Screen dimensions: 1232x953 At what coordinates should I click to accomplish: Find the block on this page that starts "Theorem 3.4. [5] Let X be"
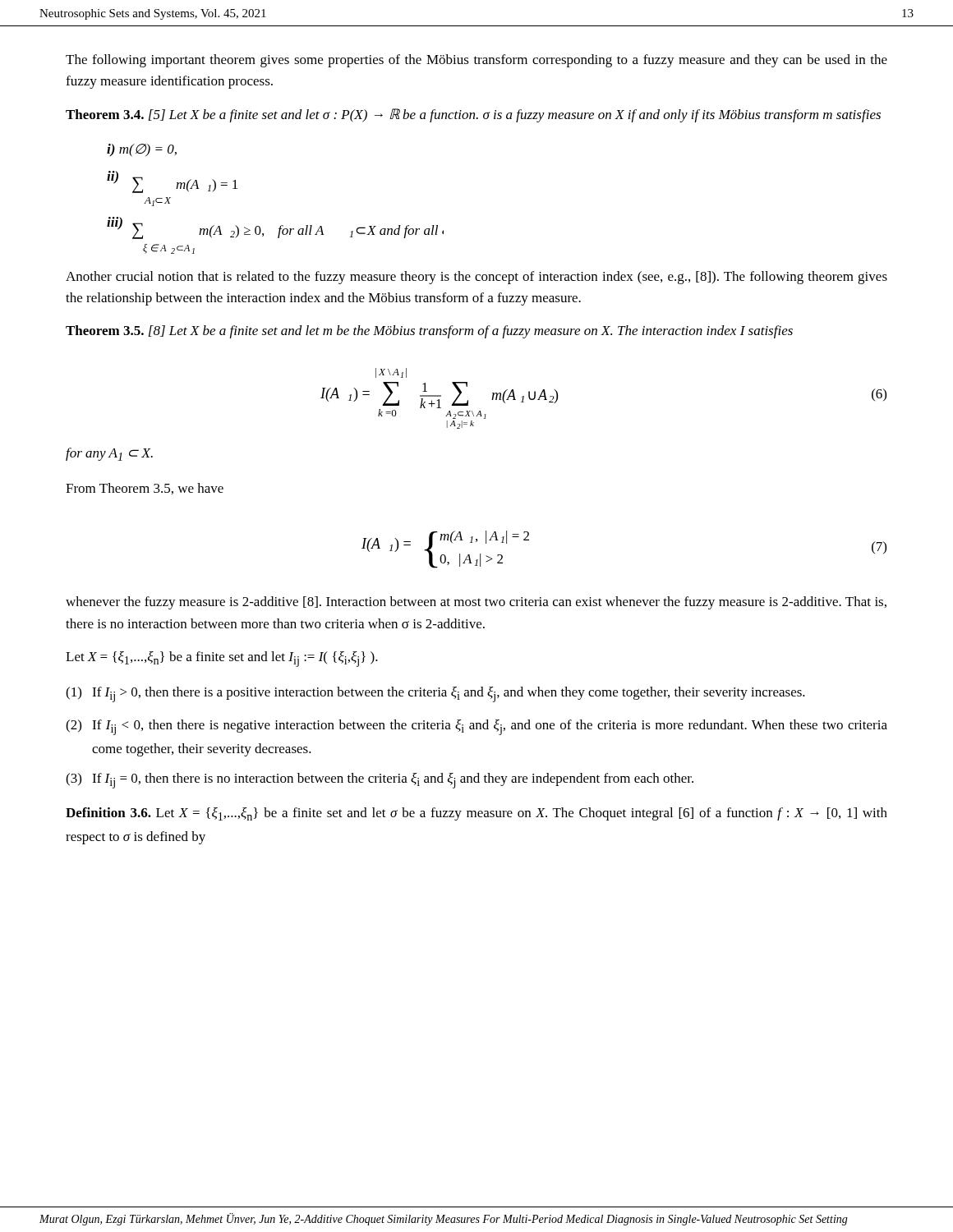476,115
